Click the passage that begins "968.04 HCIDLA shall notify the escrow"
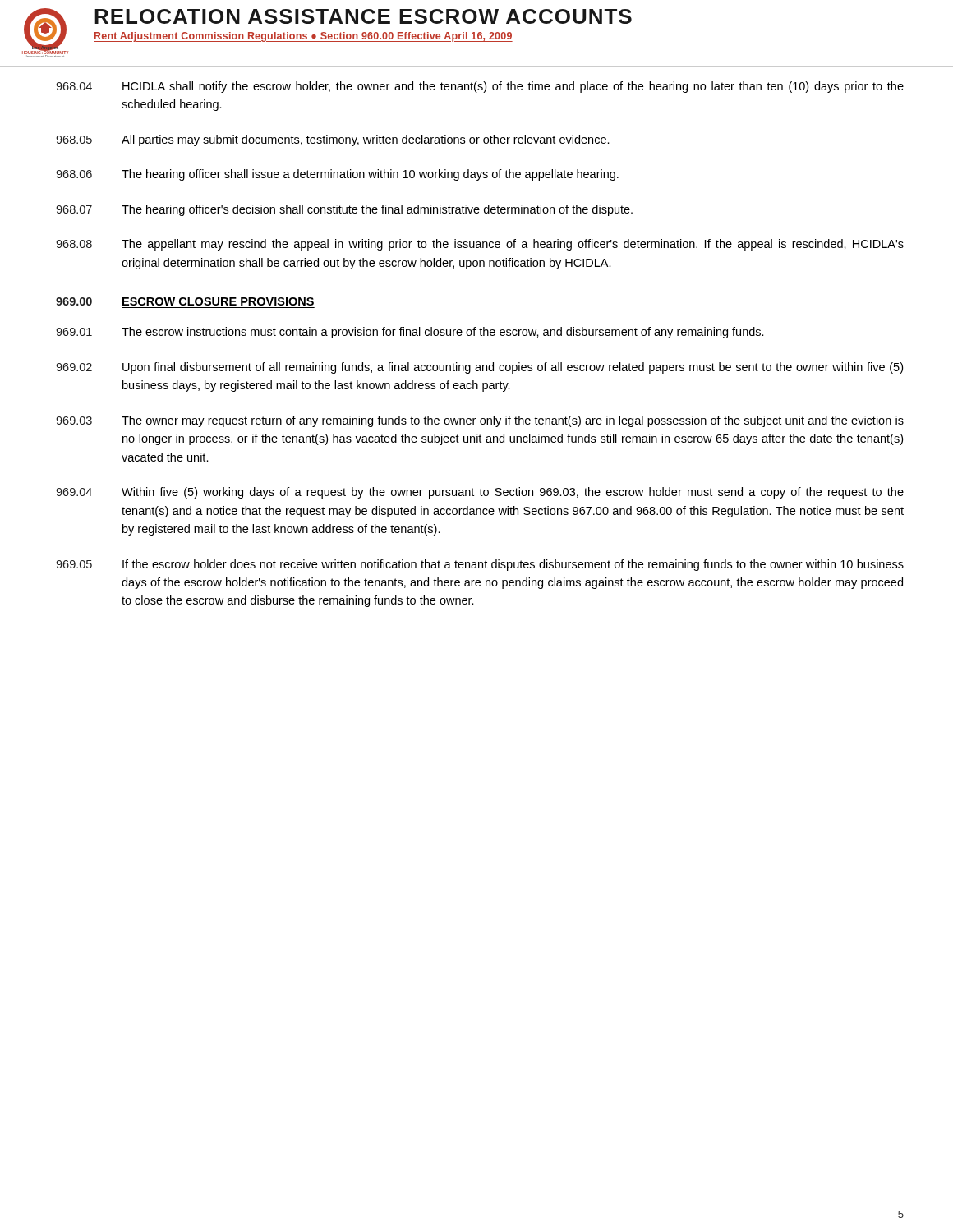The image size is (953, 1232). point(480,96)
